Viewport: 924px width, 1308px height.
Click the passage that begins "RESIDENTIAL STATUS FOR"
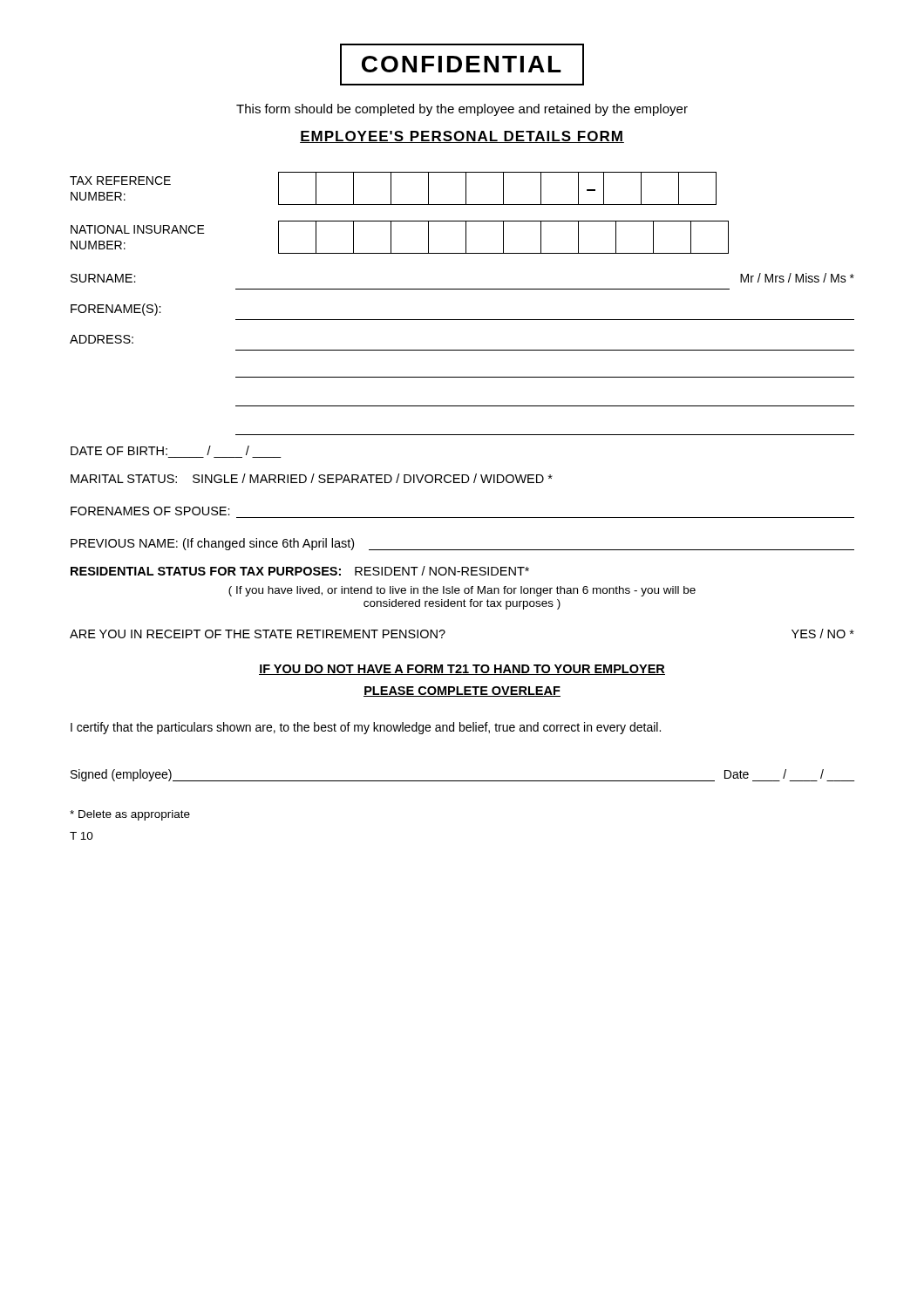(300, 571)
